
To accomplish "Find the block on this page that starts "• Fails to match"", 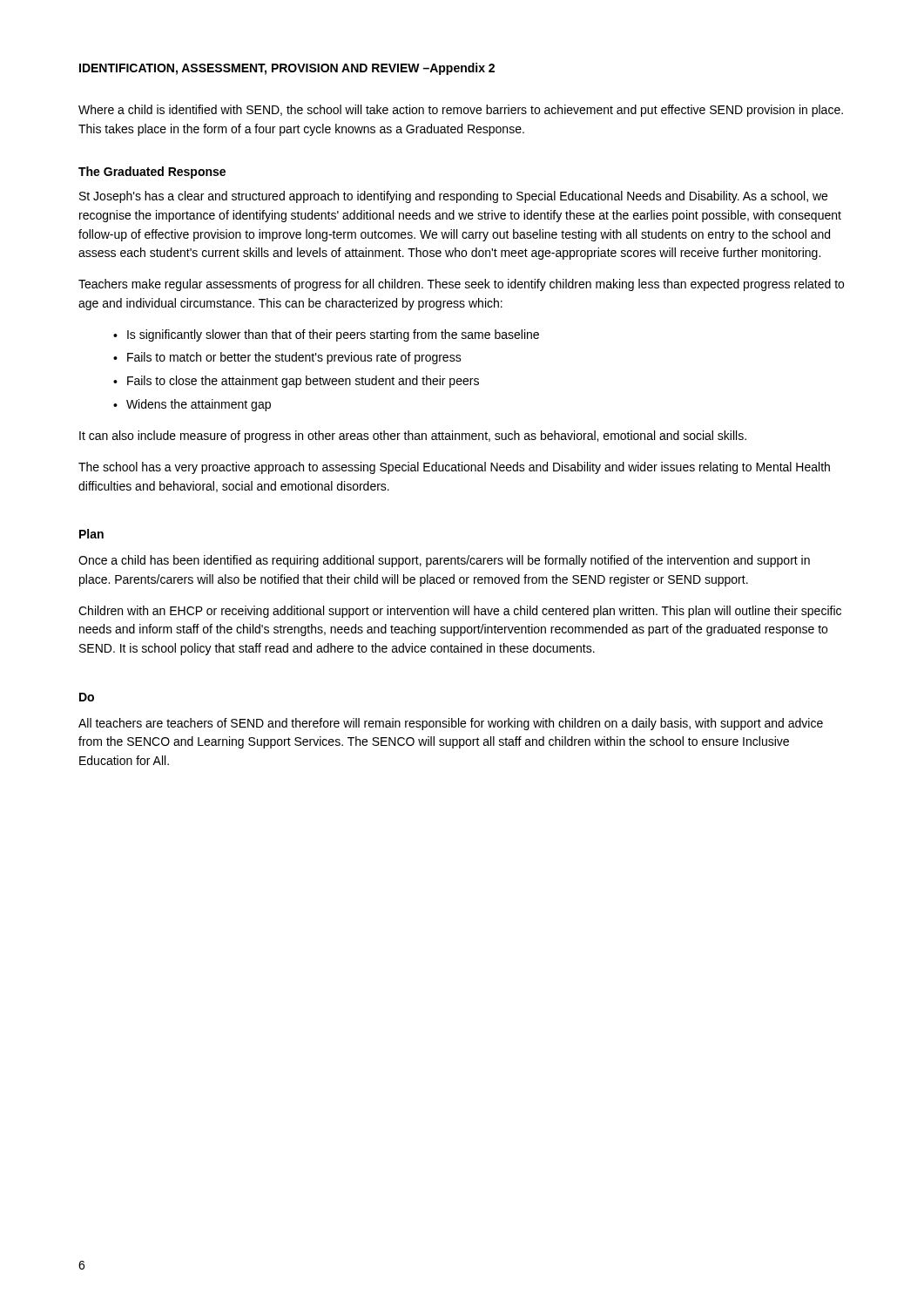I will click(287, 359).
